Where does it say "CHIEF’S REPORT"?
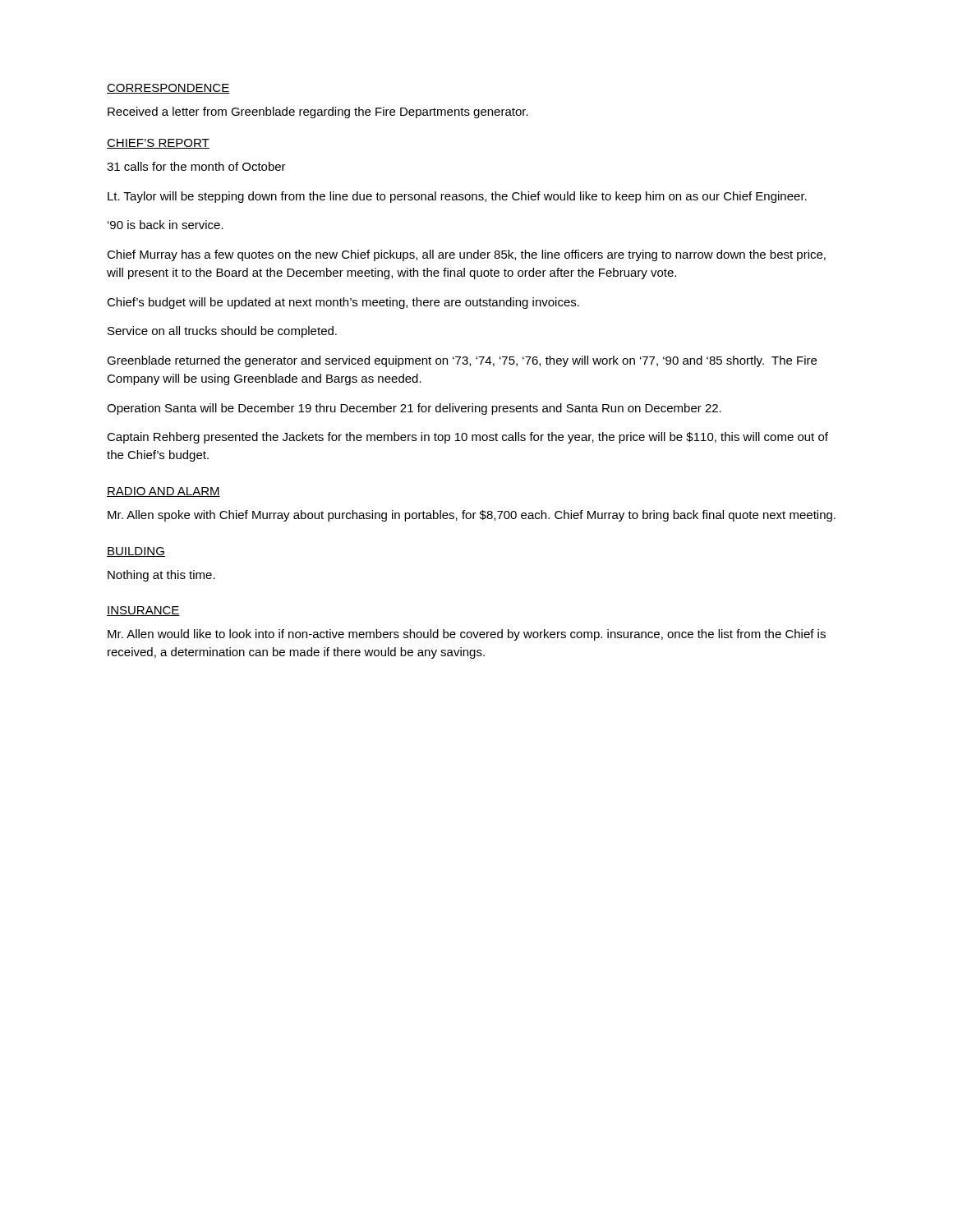This screenshot has height=1232, width=953. (158, 142)
